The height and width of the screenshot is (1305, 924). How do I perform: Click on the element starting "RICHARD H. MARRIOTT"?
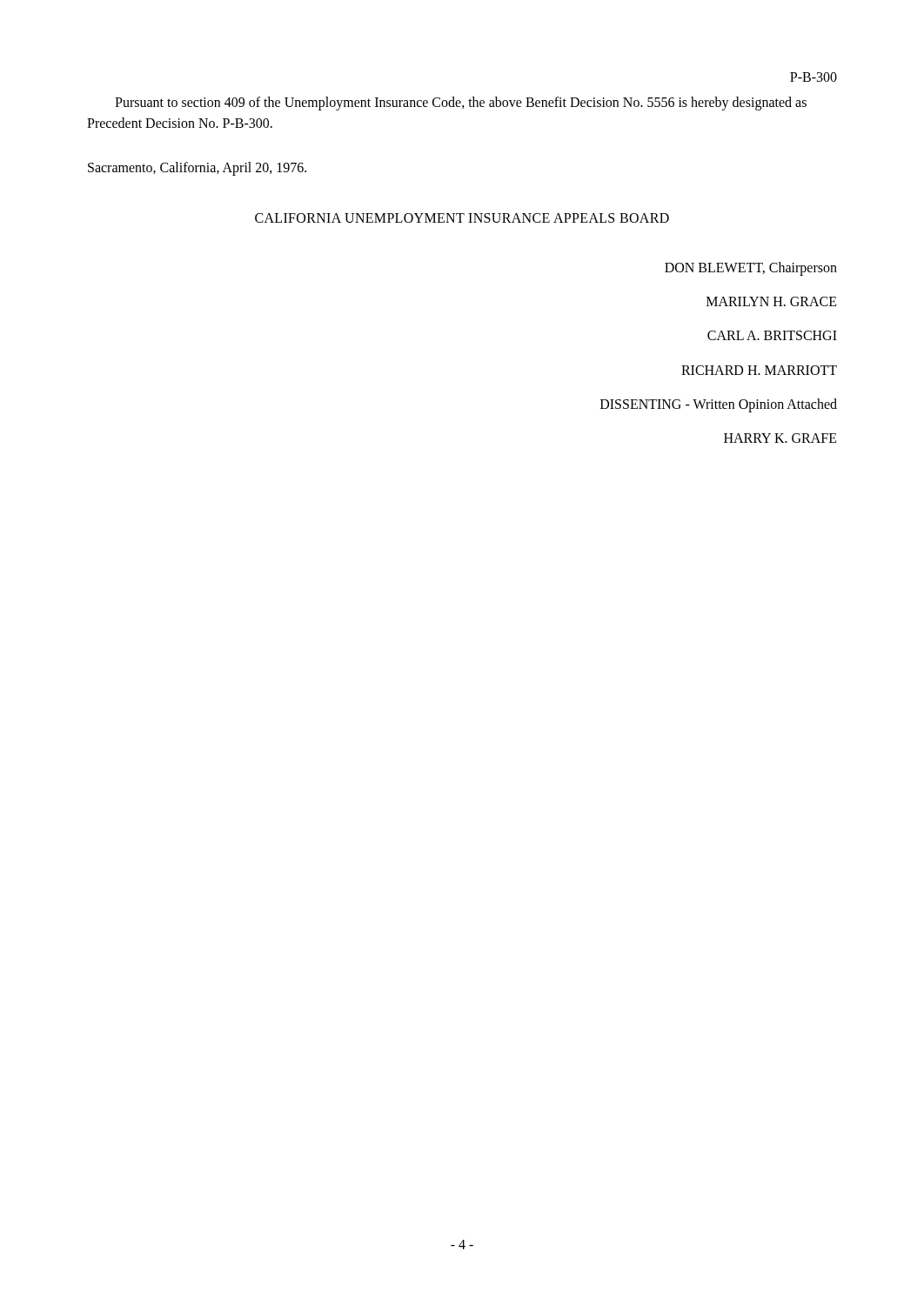(759, 370)
